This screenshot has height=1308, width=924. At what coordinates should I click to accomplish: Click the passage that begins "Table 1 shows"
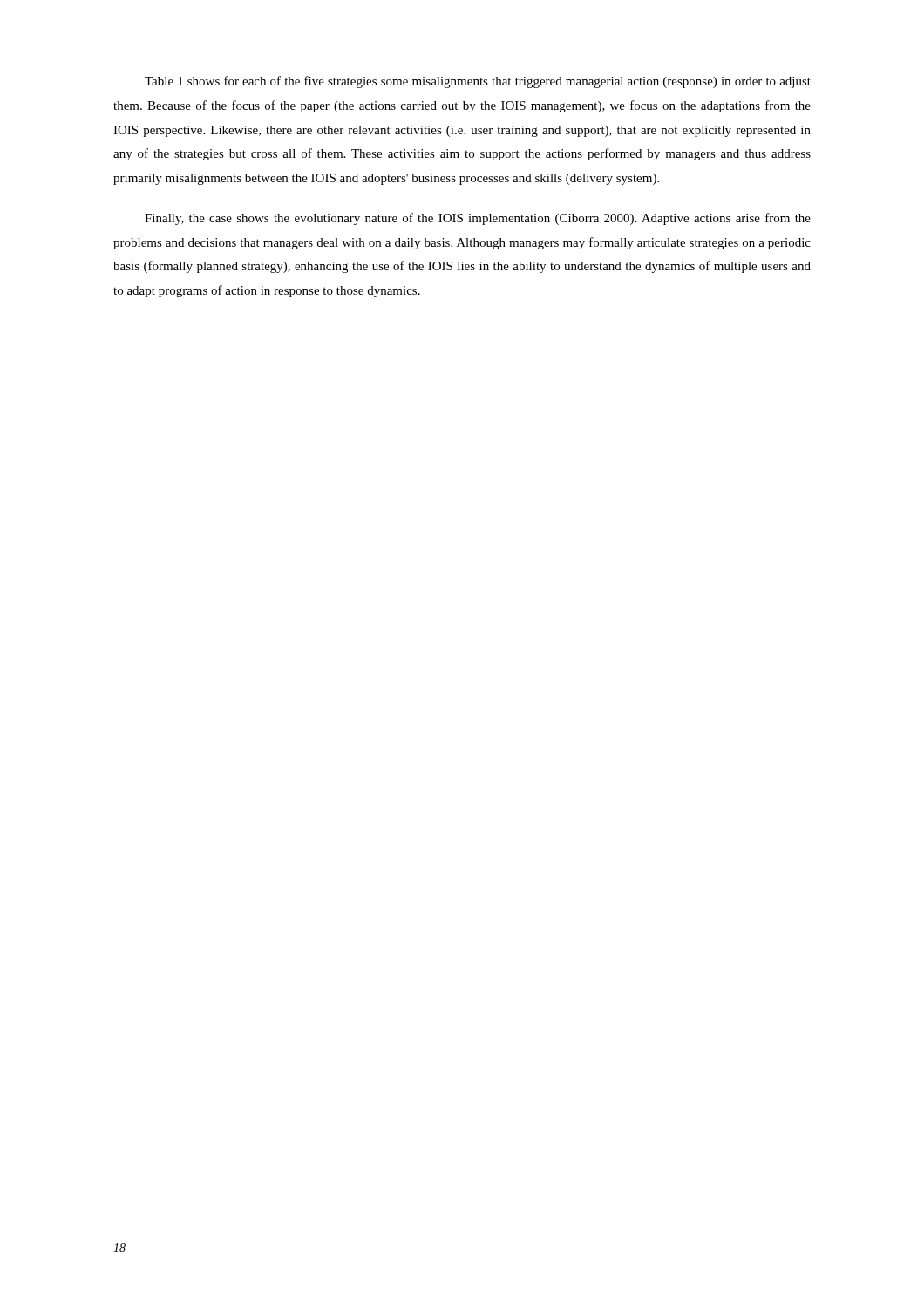(462, 129)
